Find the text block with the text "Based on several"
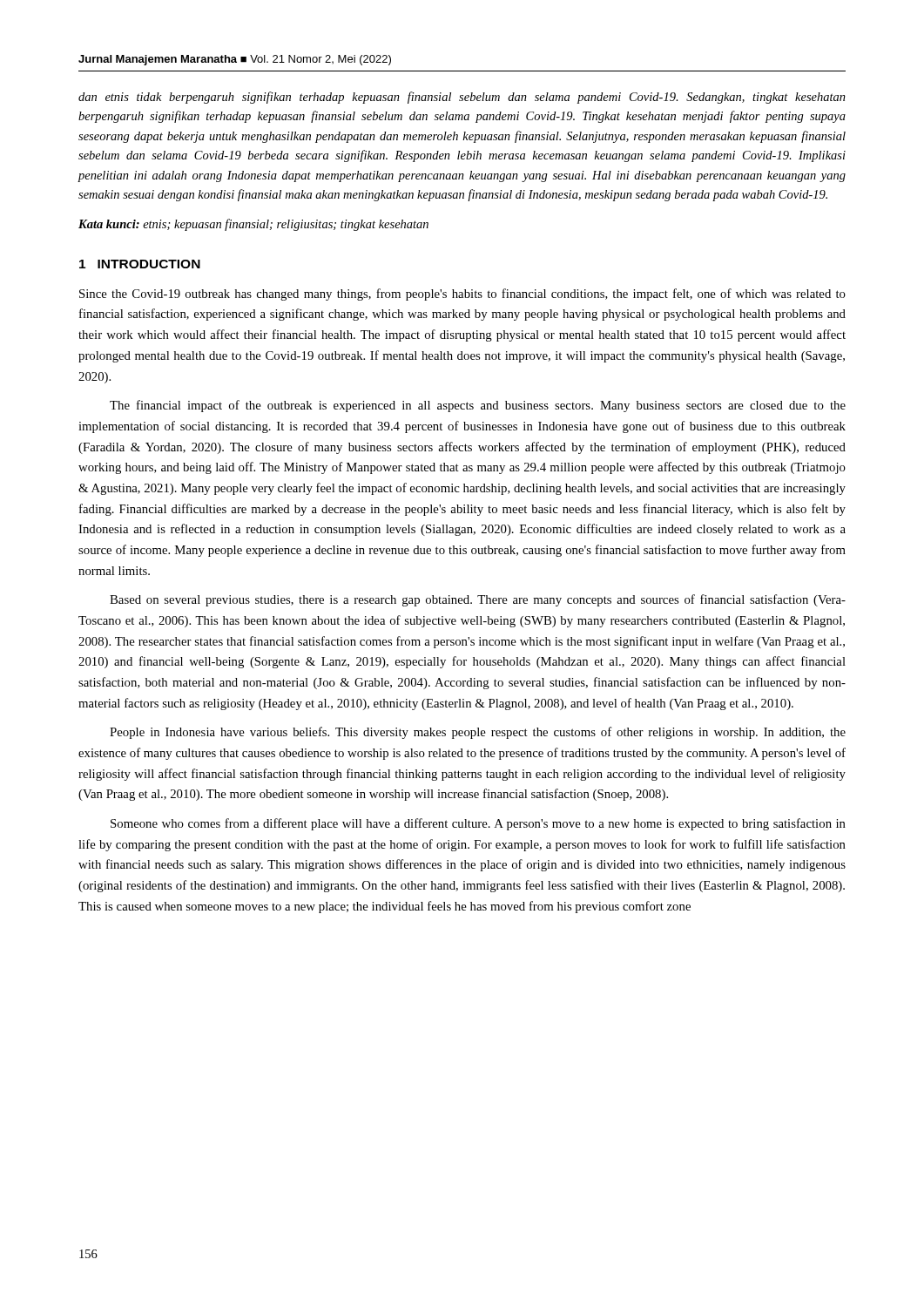924x1307 pixels. point(462,651)
